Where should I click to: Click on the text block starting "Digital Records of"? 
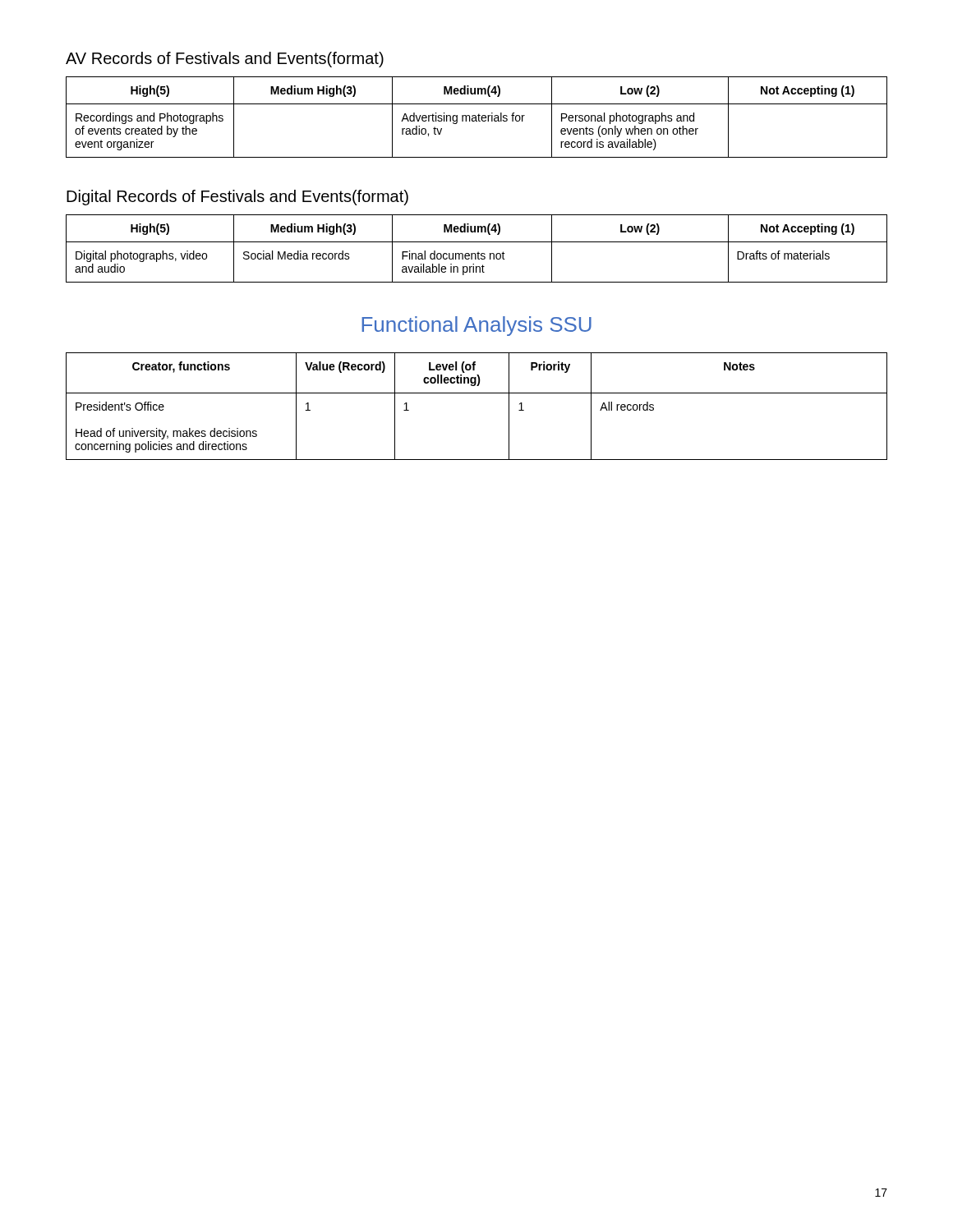tap(237, 196)
